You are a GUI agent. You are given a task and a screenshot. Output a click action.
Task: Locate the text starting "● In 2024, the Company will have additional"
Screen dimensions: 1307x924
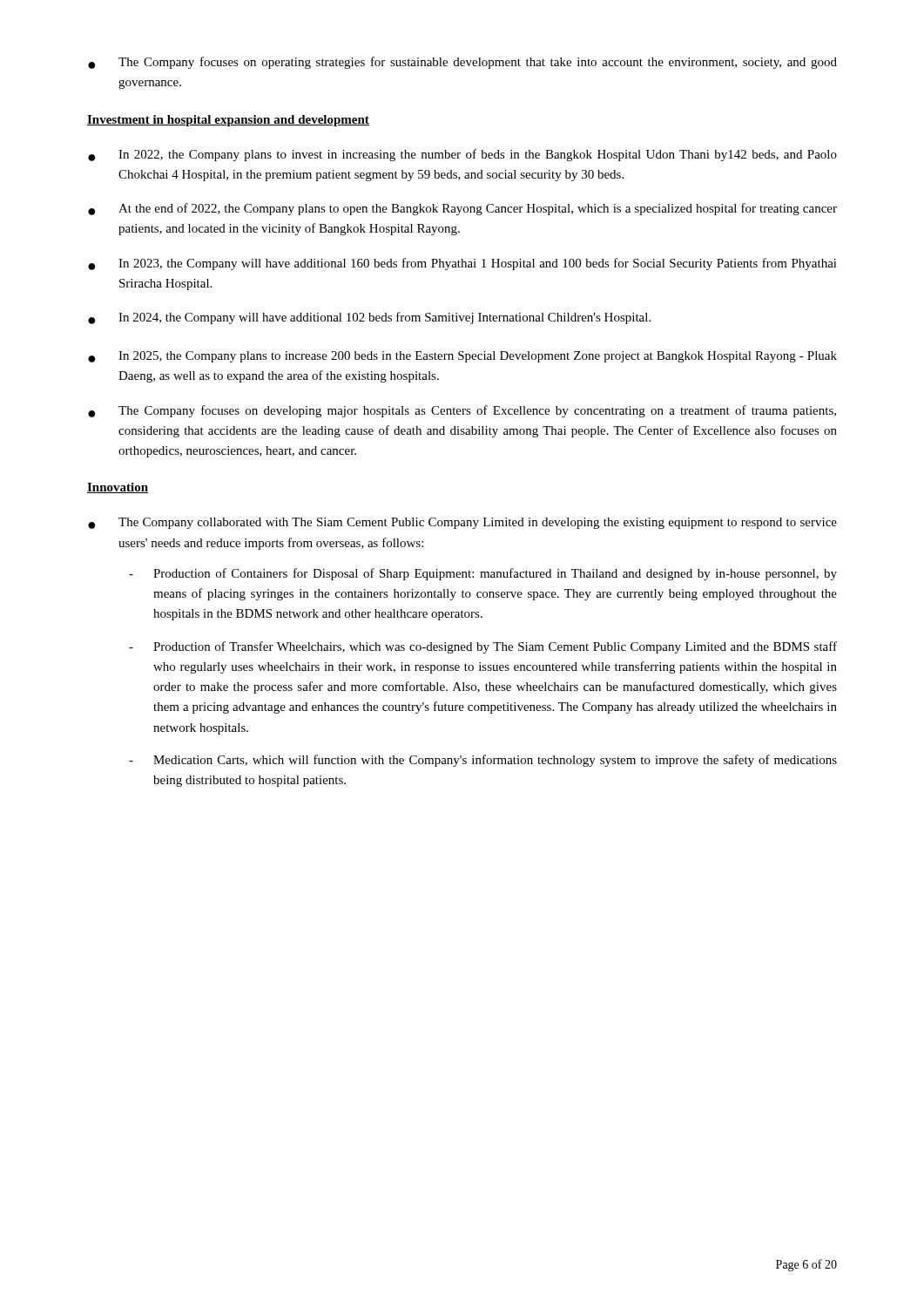[462, 320]
